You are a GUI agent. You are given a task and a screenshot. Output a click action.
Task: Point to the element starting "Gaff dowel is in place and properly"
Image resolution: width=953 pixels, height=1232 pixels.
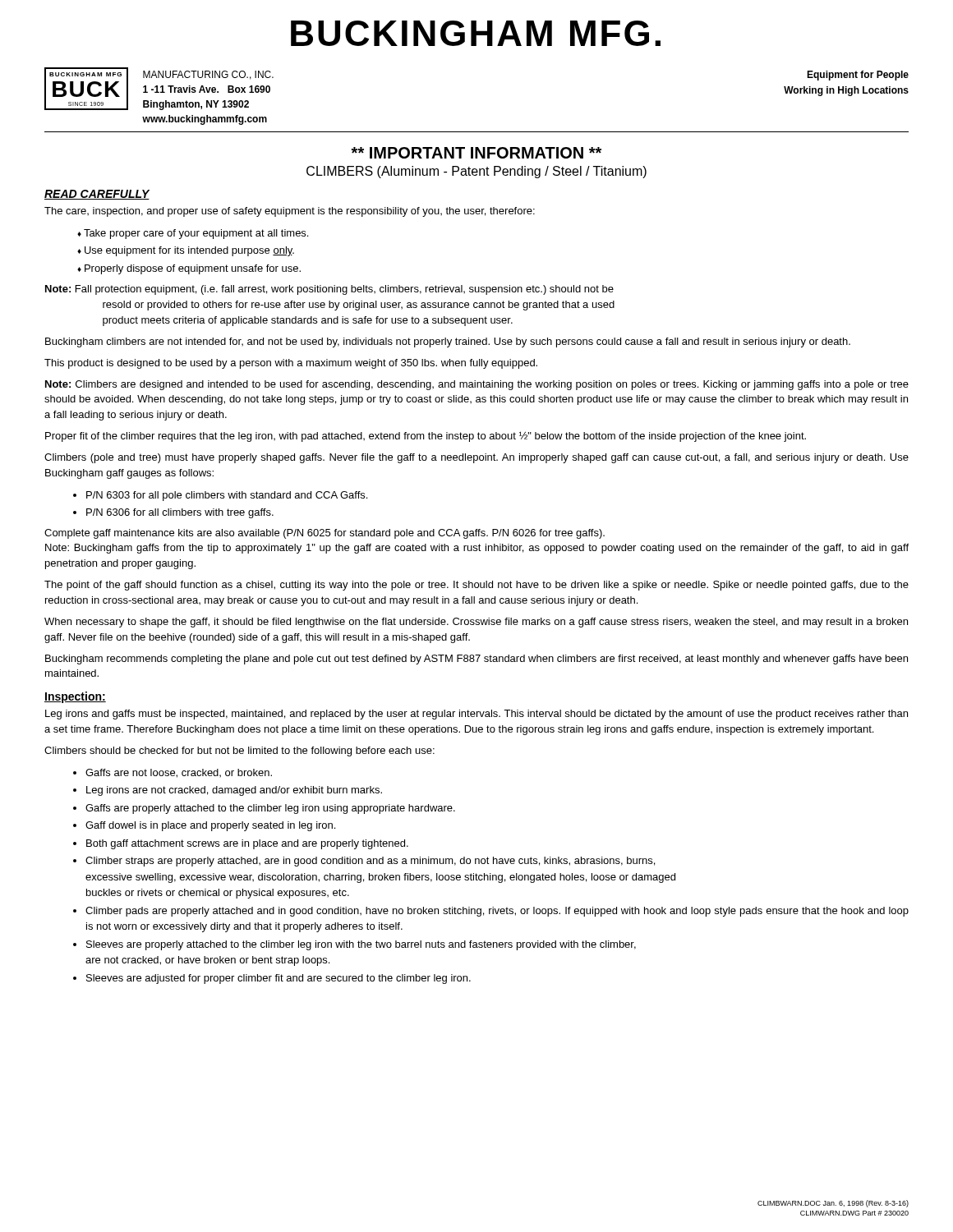pyautogui.click(x=211, y=825)
